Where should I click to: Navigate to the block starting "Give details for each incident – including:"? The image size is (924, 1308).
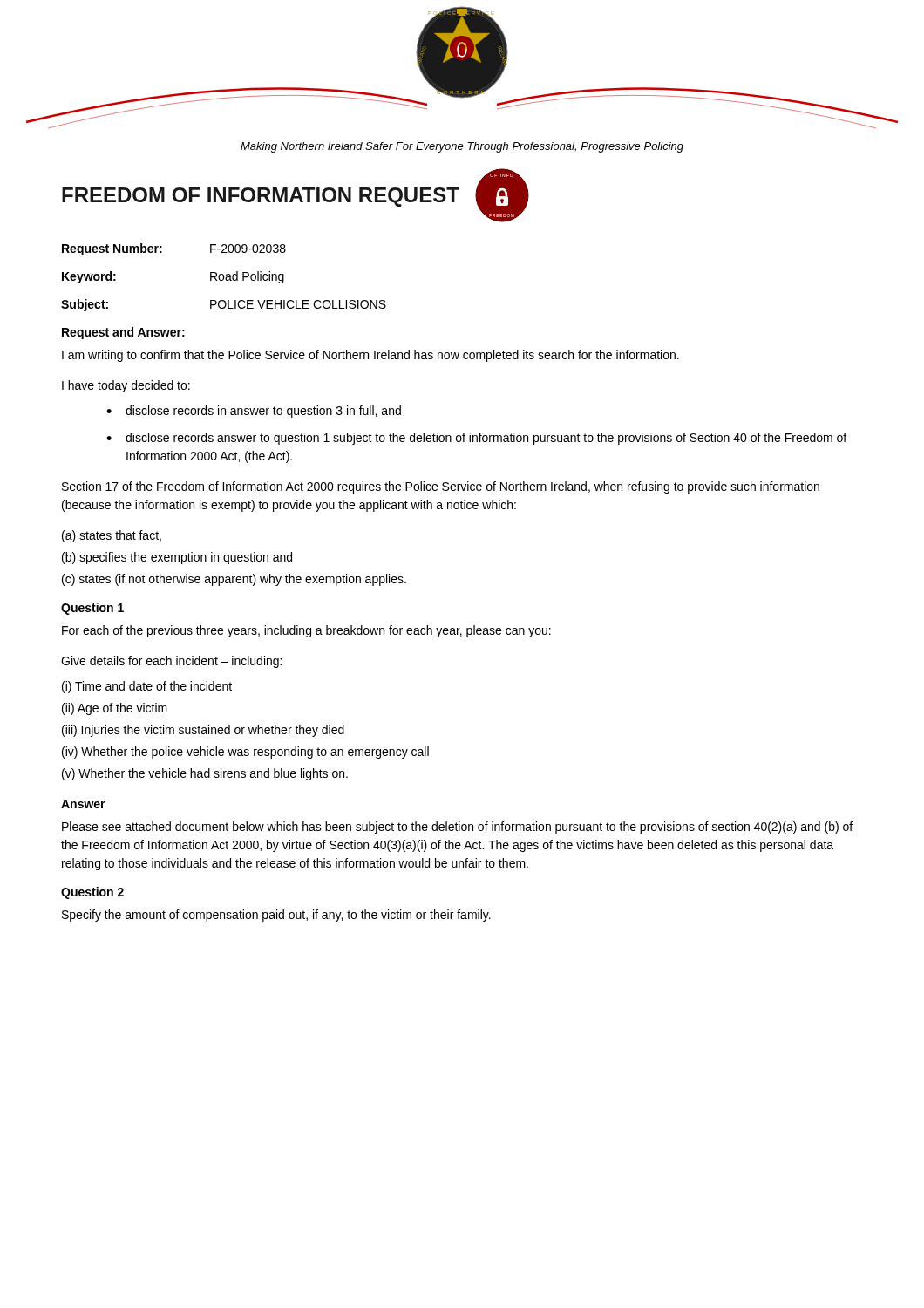coord(172,661)
